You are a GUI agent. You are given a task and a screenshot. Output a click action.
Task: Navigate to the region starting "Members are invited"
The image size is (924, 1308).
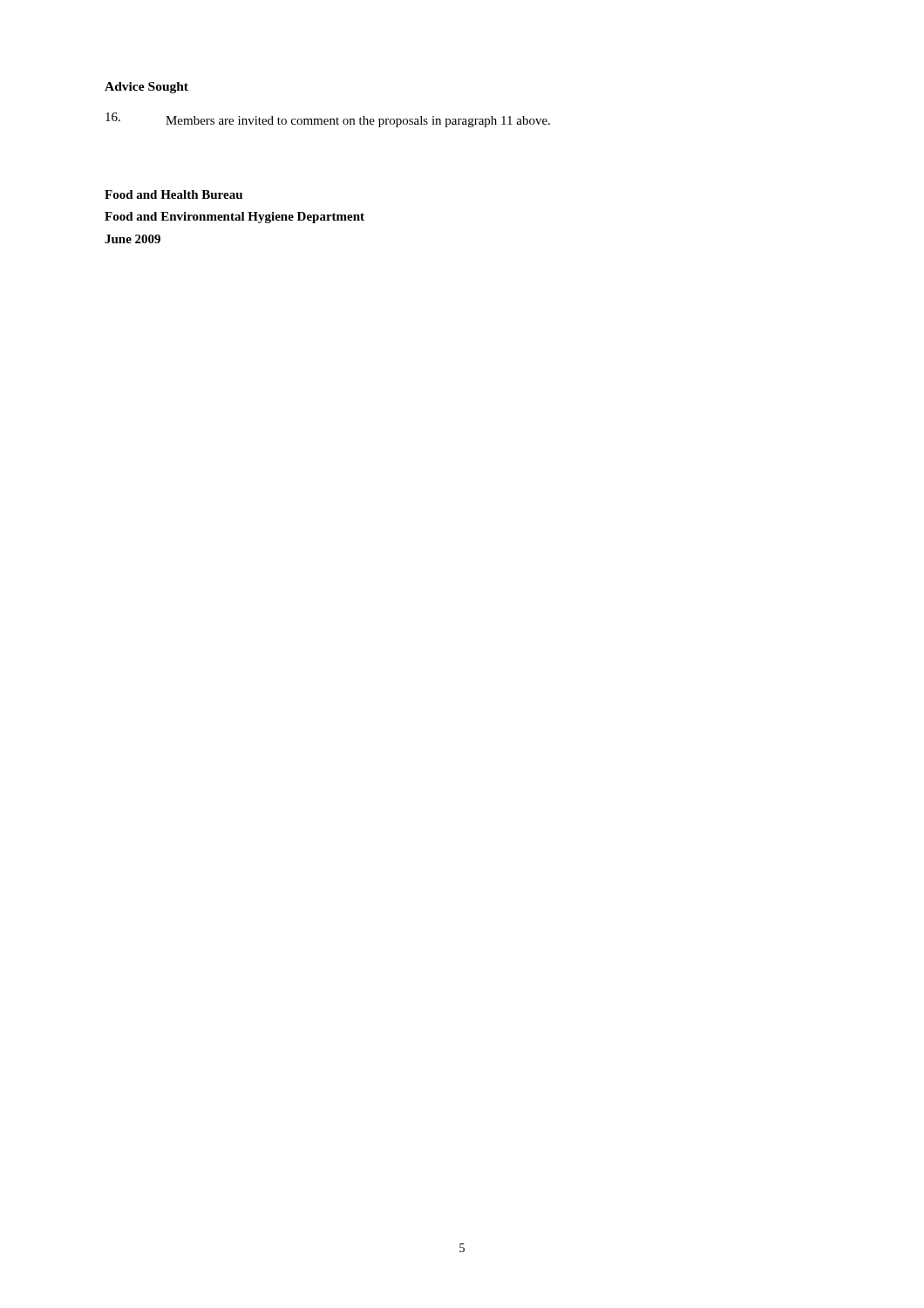click(x=462, y=121)
